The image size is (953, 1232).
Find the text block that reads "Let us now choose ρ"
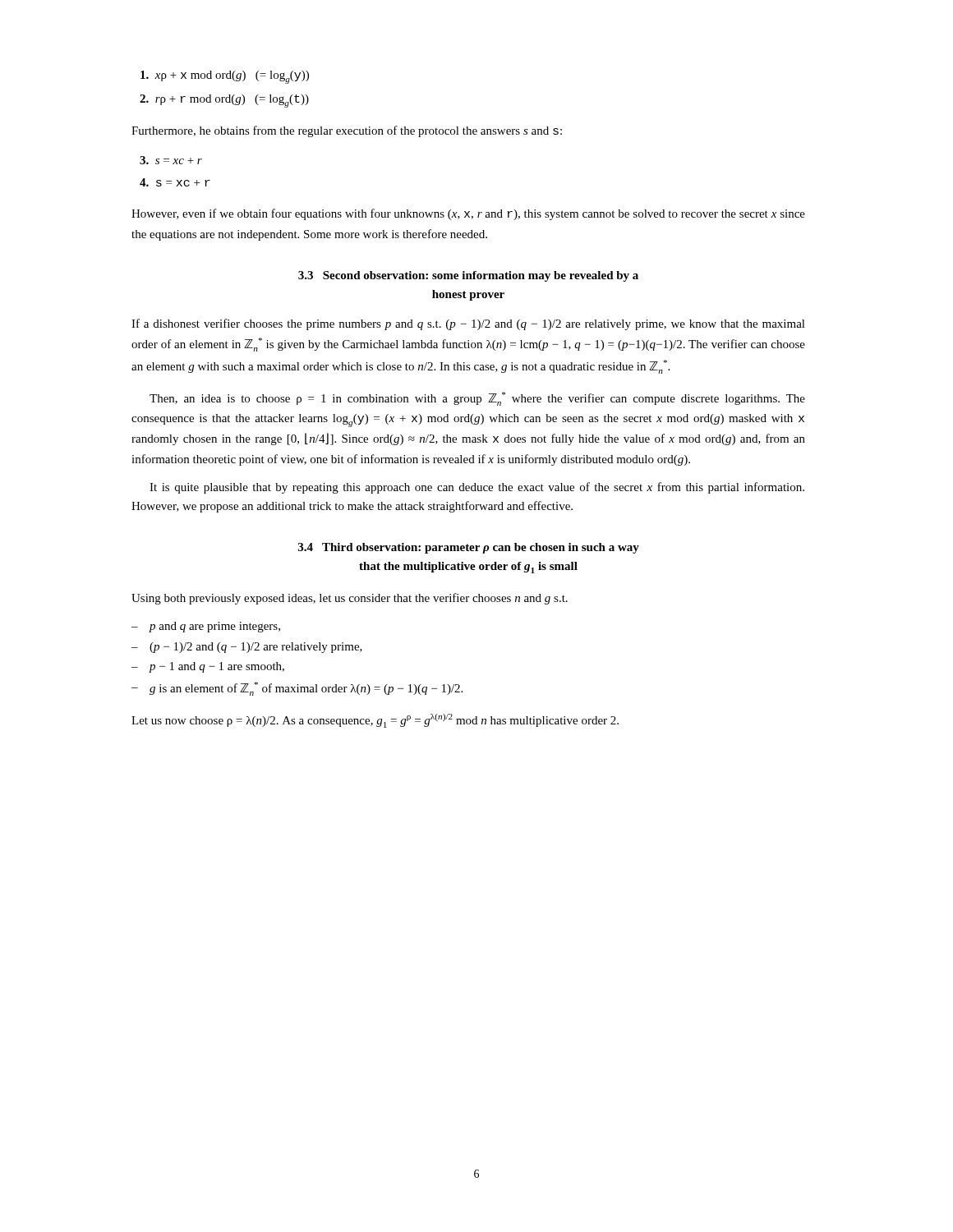pyautogui.click(x=468, y=720)
